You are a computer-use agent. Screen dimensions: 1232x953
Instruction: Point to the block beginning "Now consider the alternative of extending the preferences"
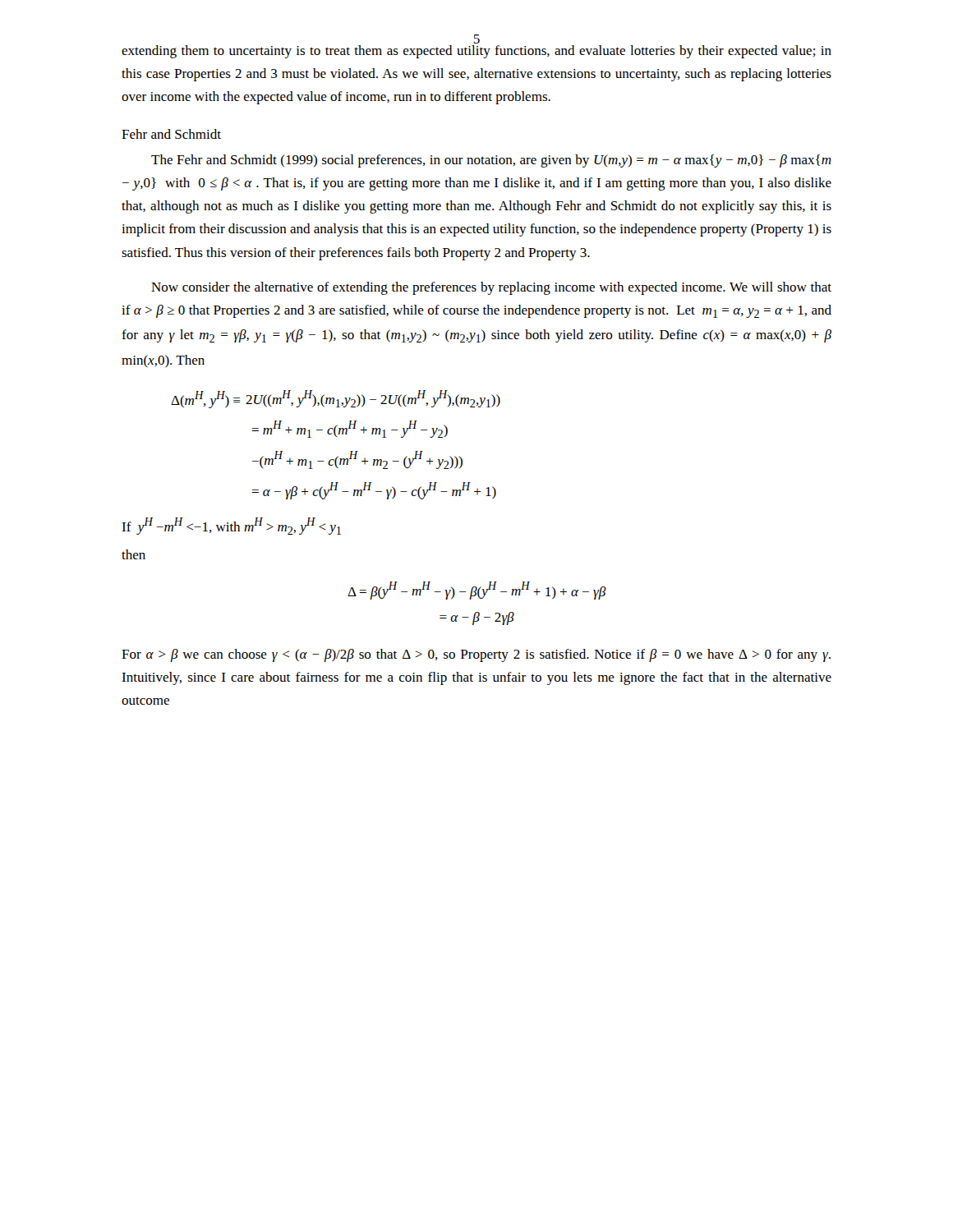pos(476,324)
